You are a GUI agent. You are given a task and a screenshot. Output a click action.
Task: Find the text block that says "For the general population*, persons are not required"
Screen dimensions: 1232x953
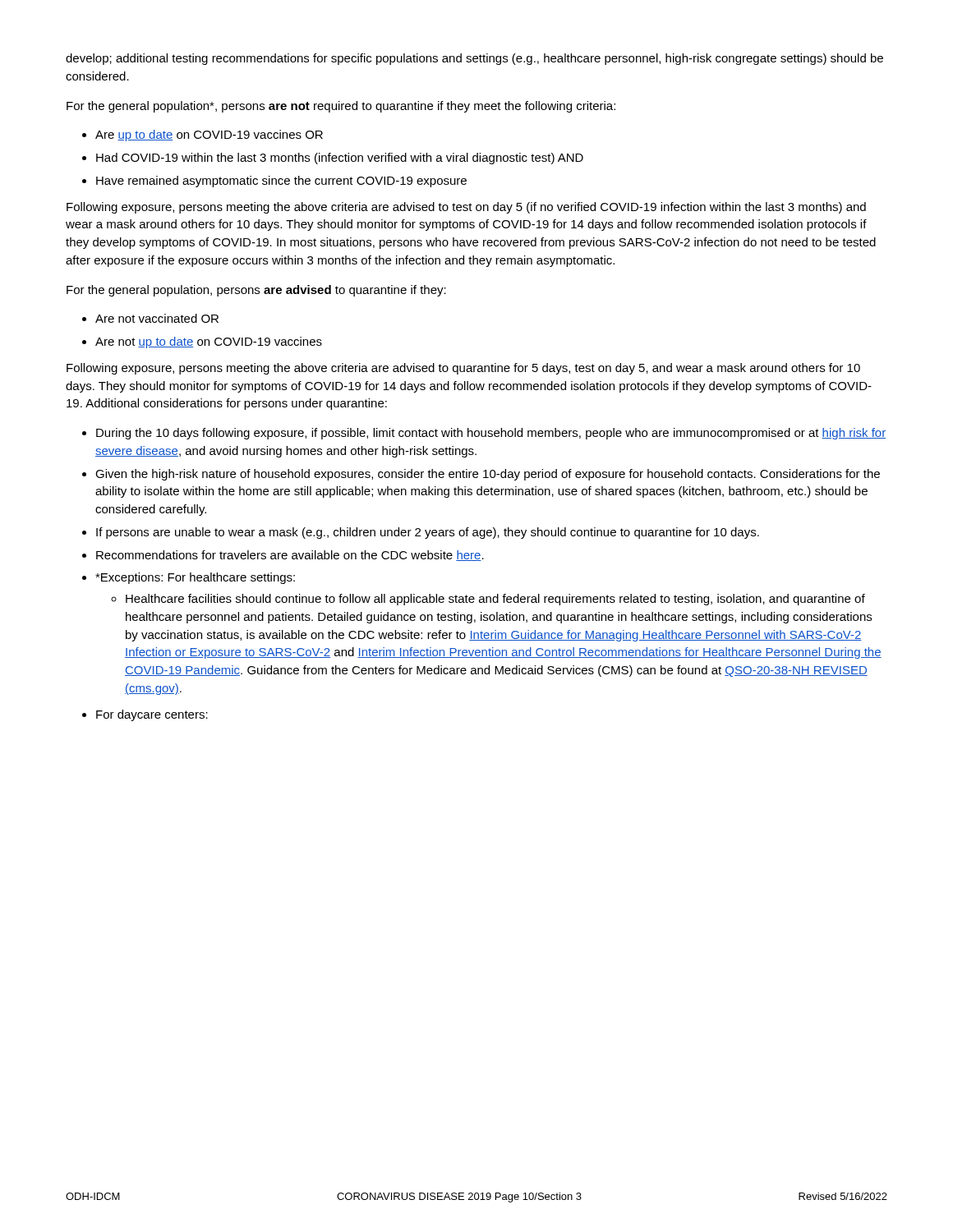pos(341,105)
